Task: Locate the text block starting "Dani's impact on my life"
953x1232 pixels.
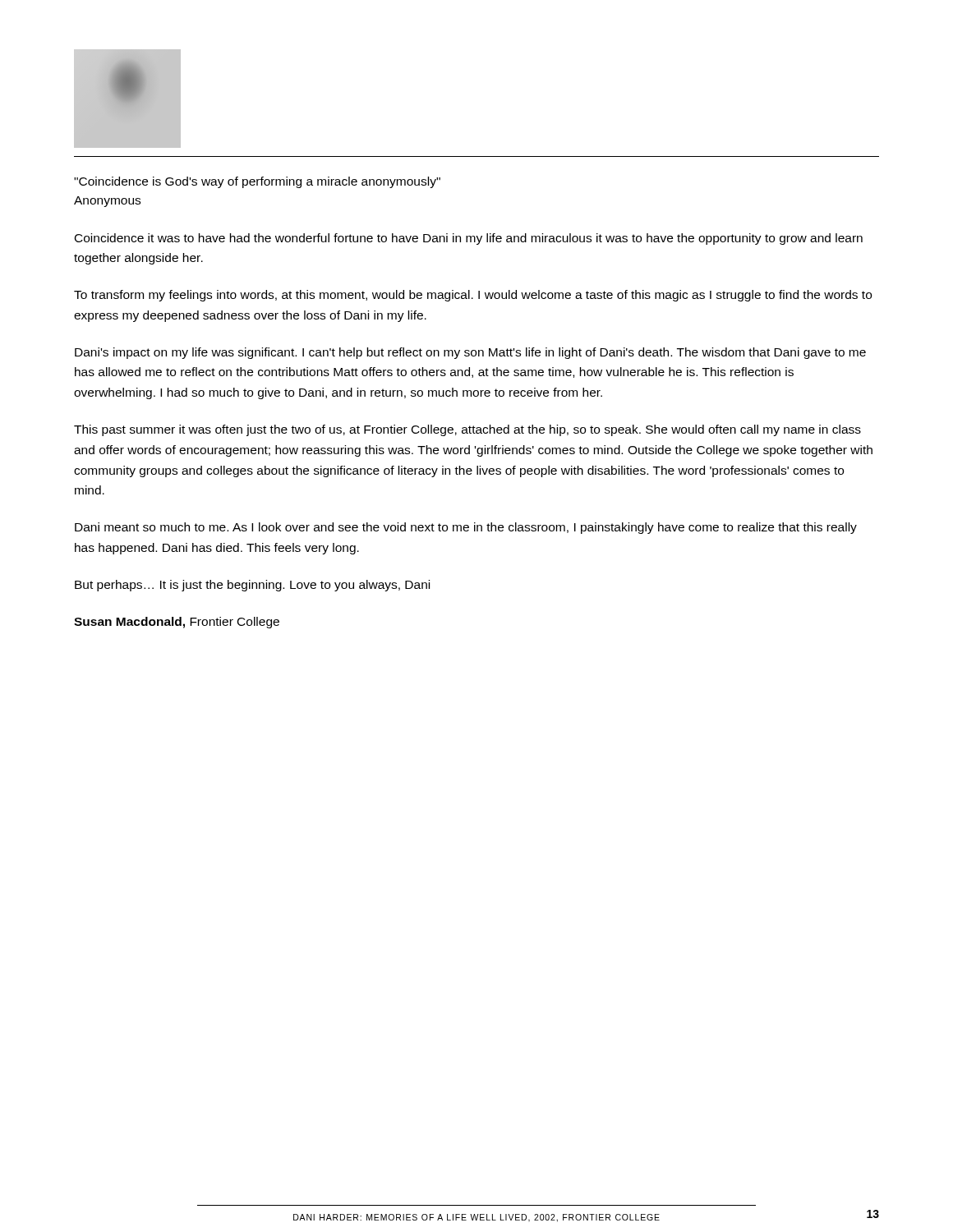Action: (470, 372)
